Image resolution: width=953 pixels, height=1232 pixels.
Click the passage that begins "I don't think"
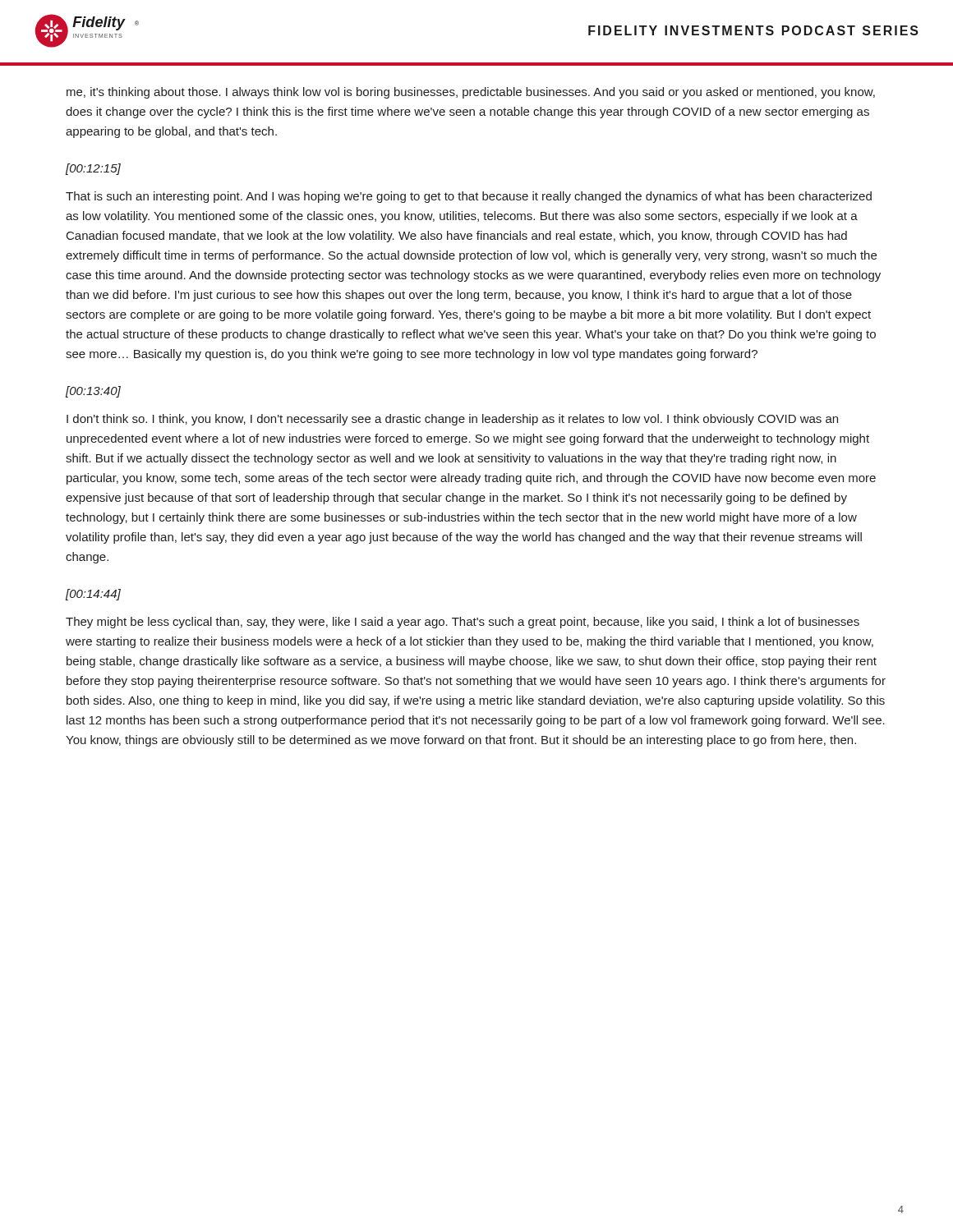[x=471, y=487]
